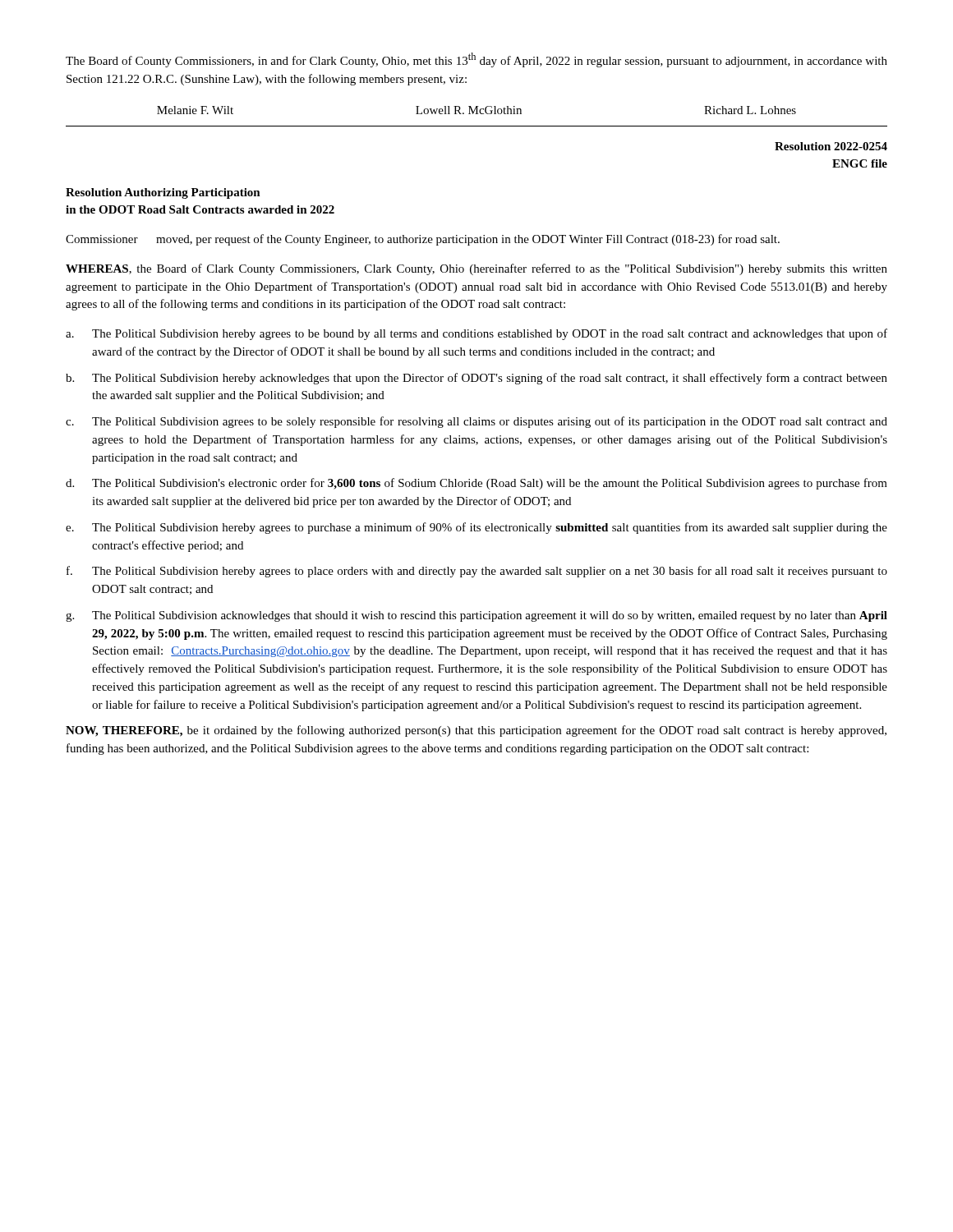Viewport: 953px width, 1232px height.
Task: Point to the passage starting "Resolution 2022-0254 ENGC file"
Action: [831, 146]
